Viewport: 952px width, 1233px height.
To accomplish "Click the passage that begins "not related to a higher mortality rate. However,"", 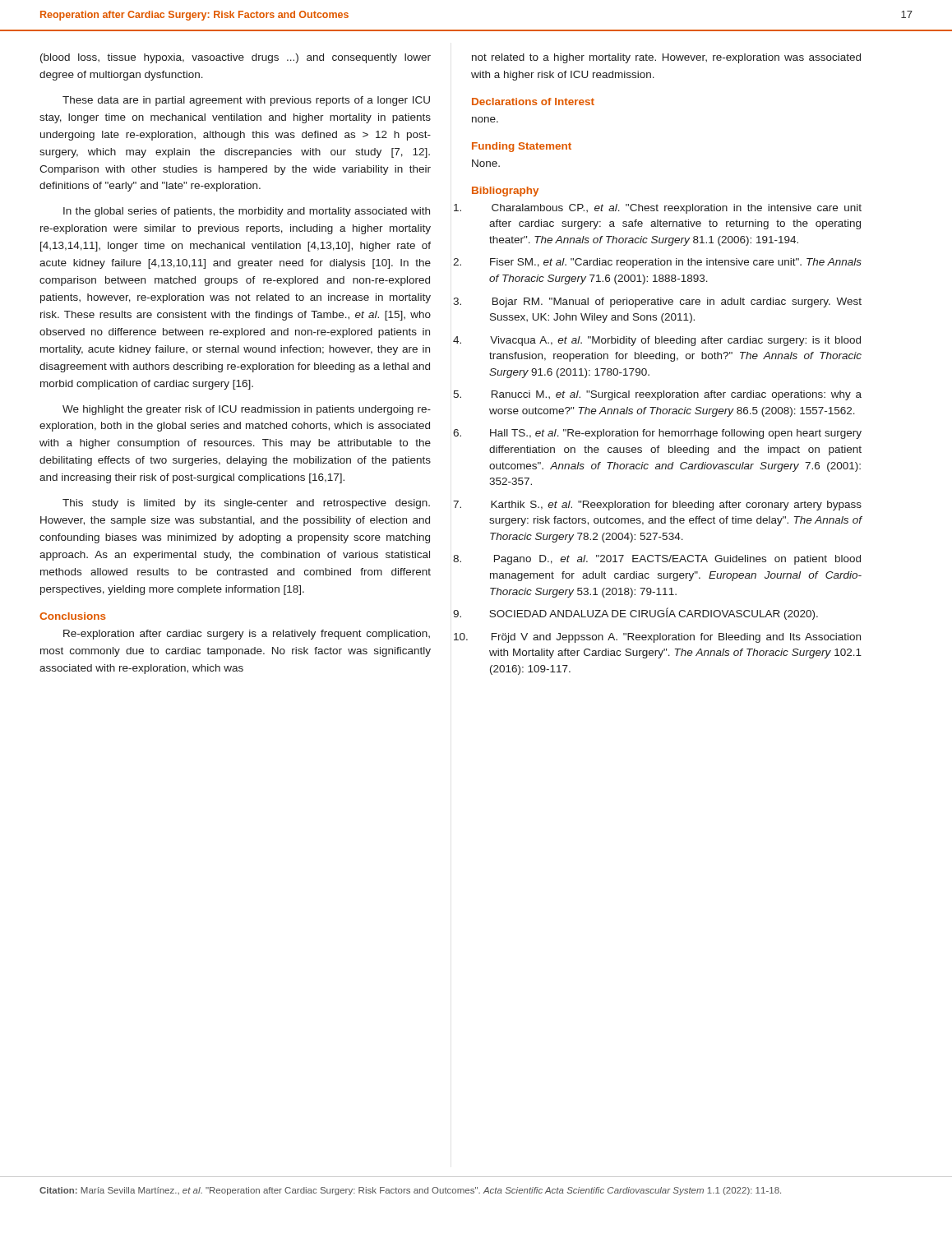I will [666, 67].
